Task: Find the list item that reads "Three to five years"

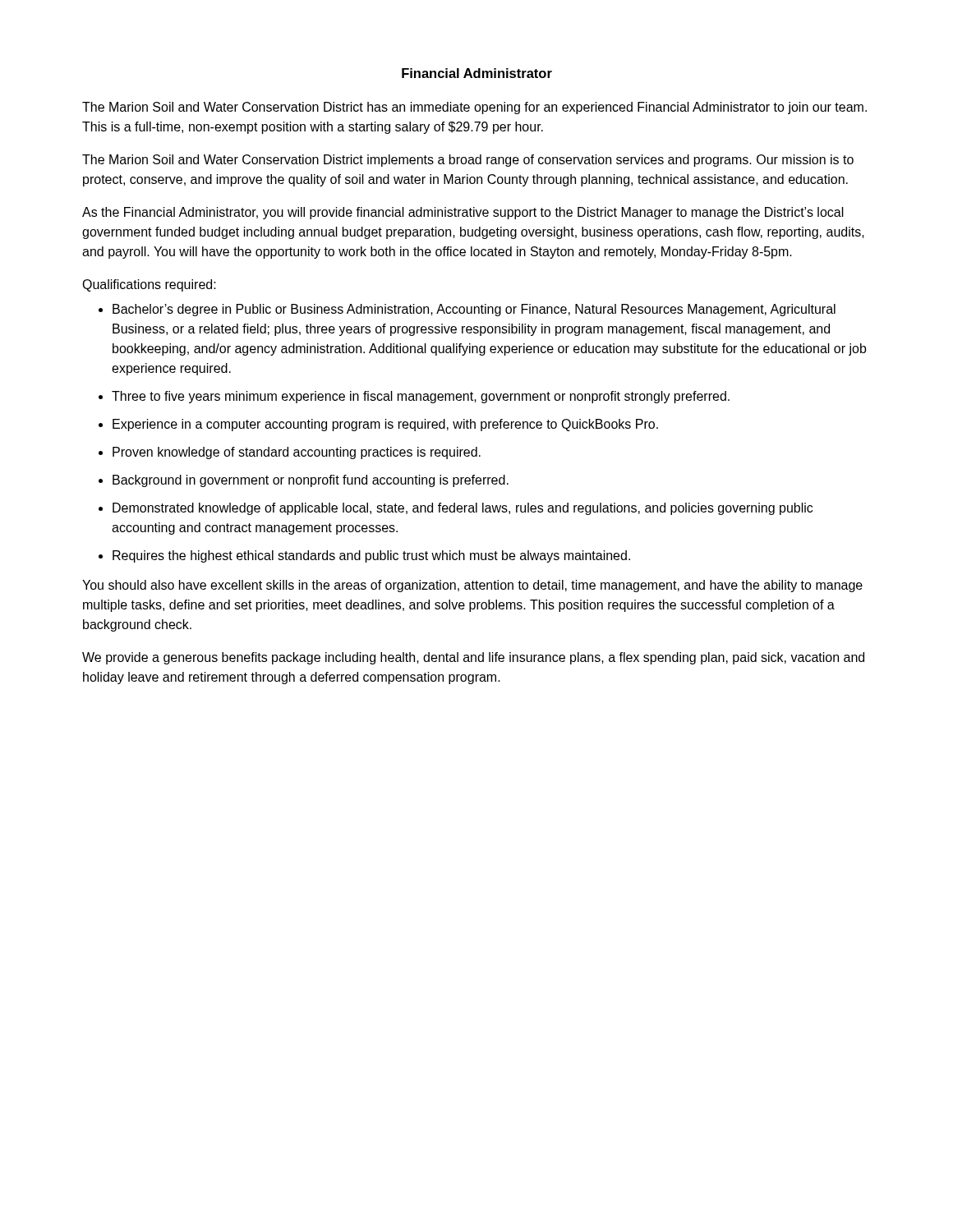Action: point(491,397)
